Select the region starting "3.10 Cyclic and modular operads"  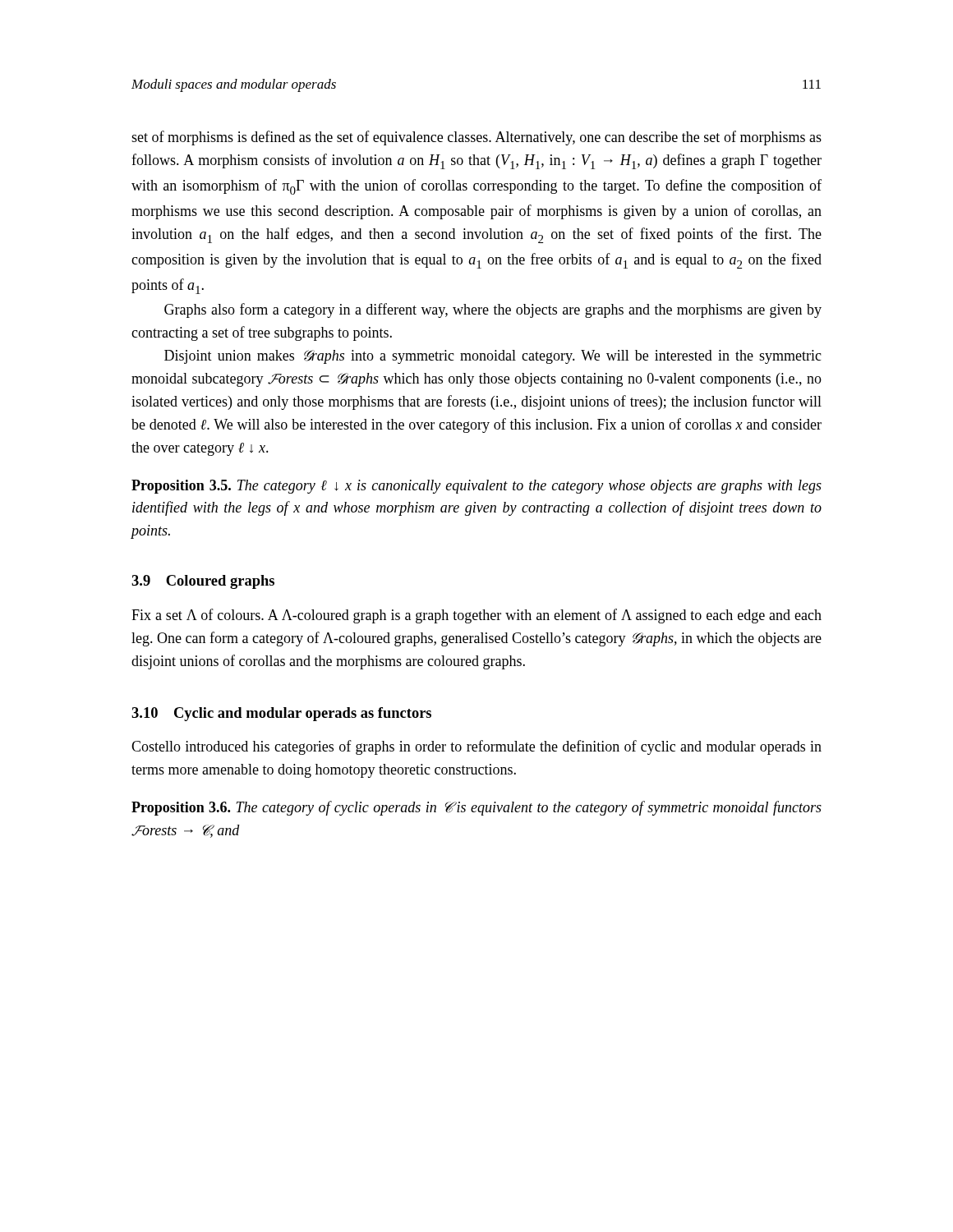[x=282, y=713]
